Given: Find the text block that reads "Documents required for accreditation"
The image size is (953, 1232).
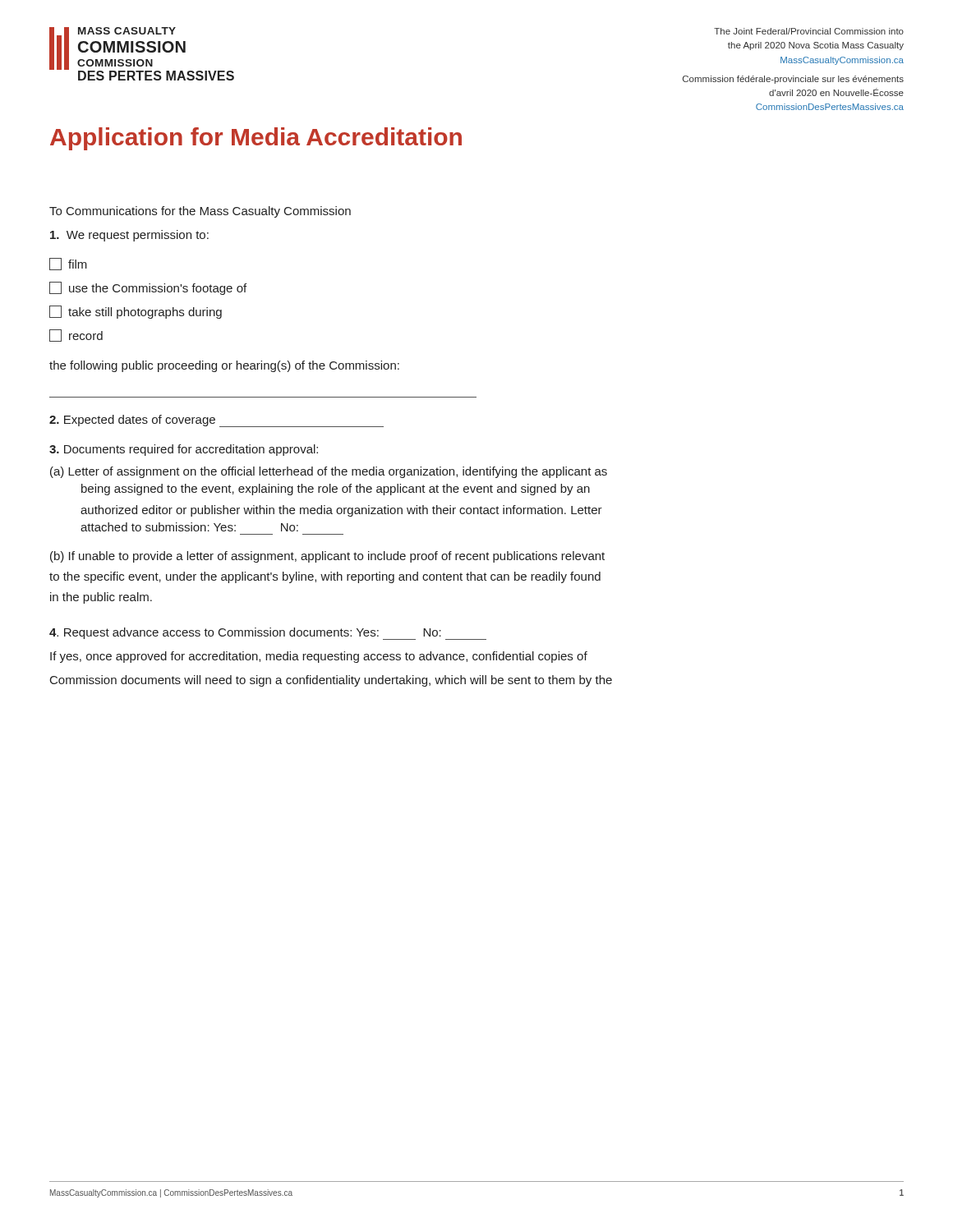Looking at the screenshot, I should tap(184, 449).
